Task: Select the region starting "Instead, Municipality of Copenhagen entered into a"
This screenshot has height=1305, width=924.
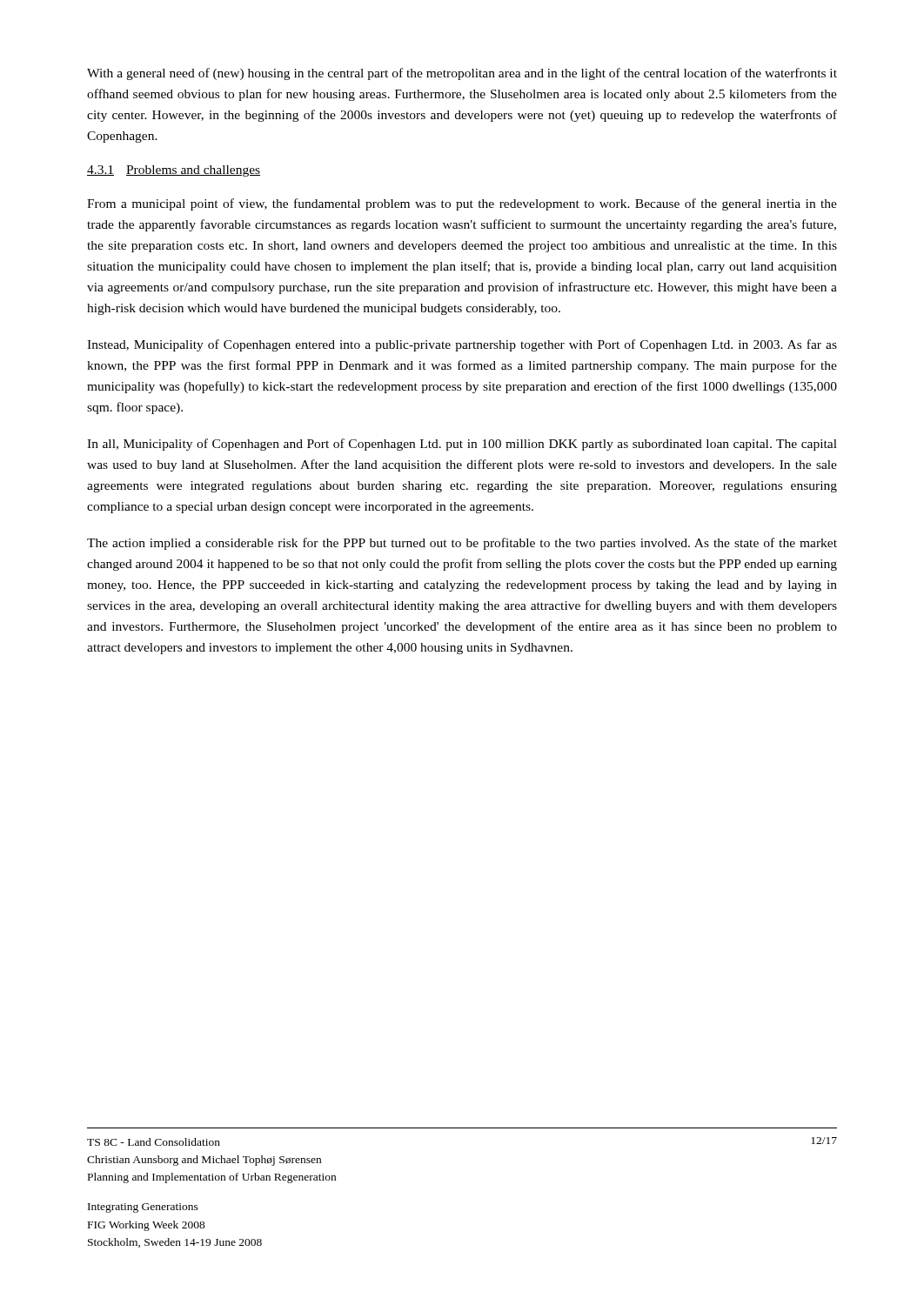Action: pyautogui.click(x=462, y=376)
